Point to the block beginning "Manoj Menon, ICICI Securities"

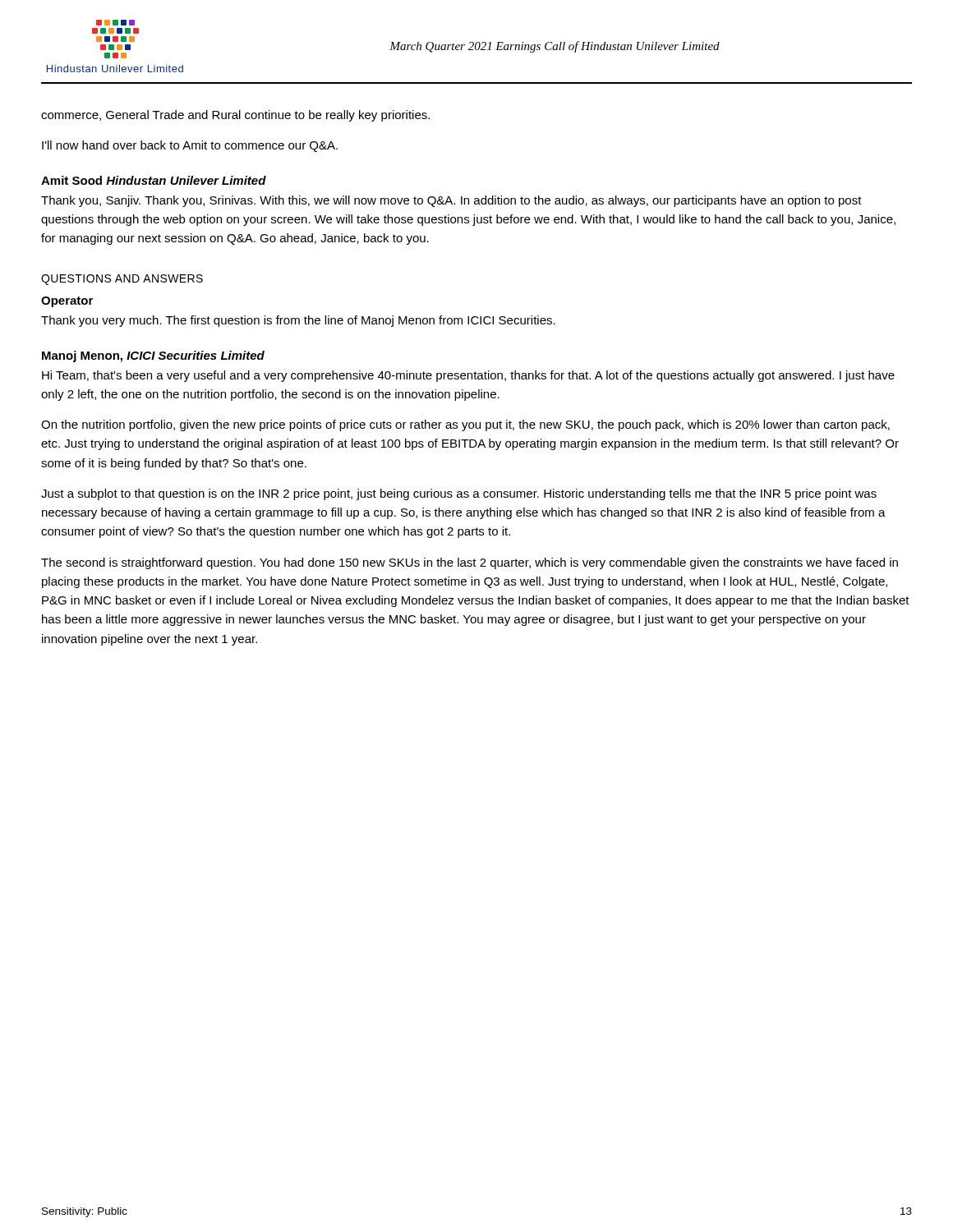point(153,355)
